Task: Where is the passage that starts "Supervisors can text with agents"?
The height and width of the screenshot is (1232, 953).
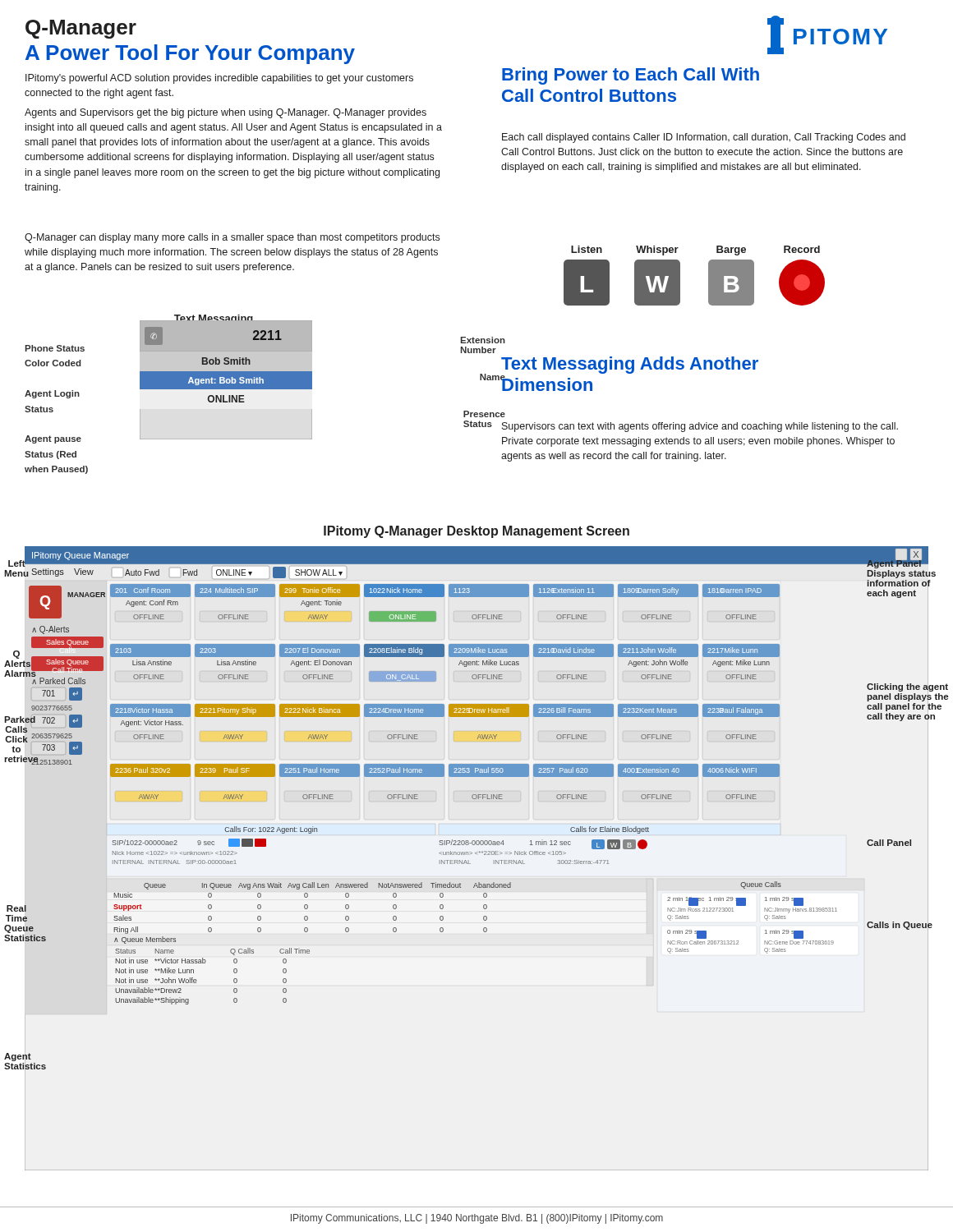Action: point(700,441)
